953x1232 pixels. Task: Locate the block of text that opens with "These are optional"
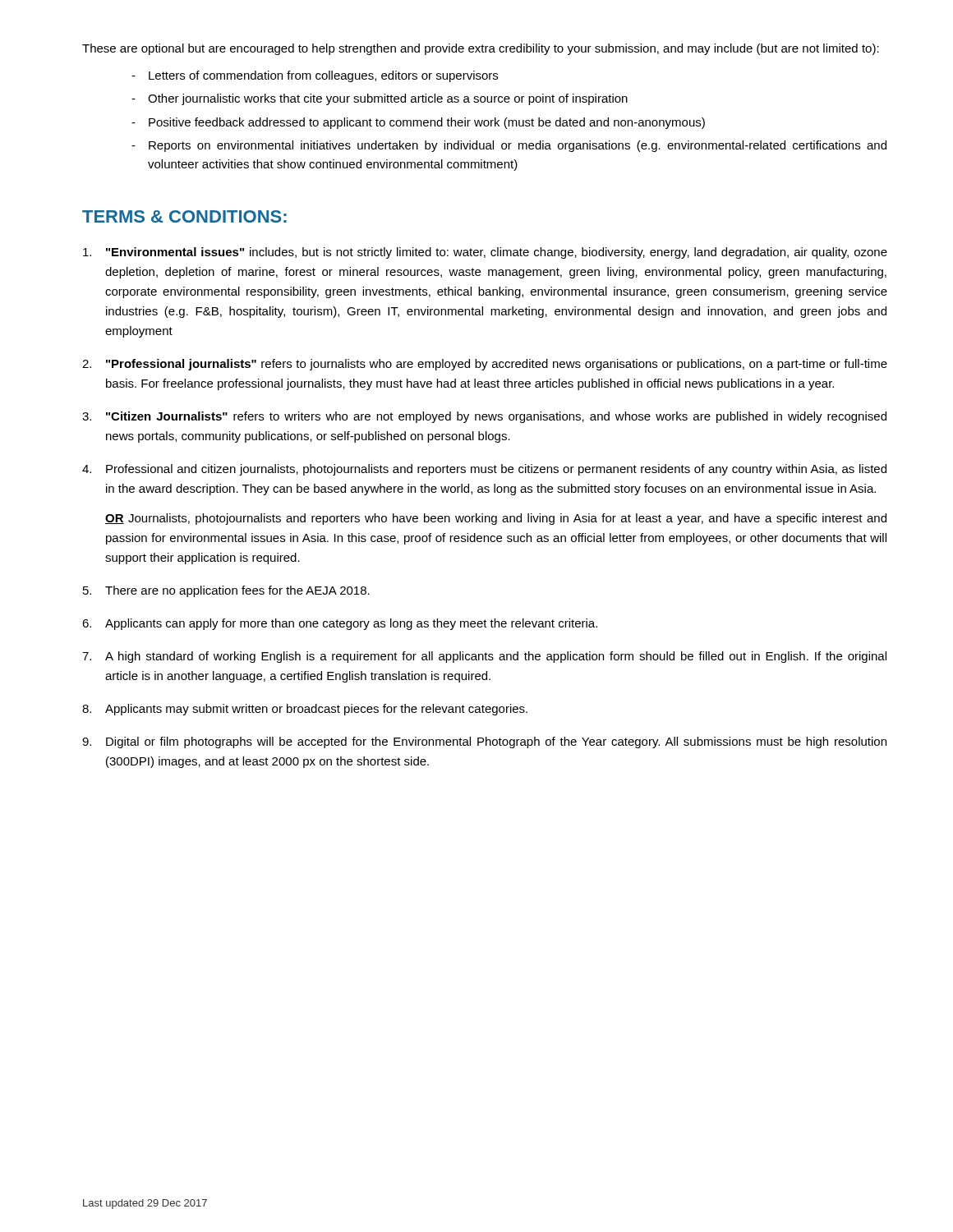(481, 48)
